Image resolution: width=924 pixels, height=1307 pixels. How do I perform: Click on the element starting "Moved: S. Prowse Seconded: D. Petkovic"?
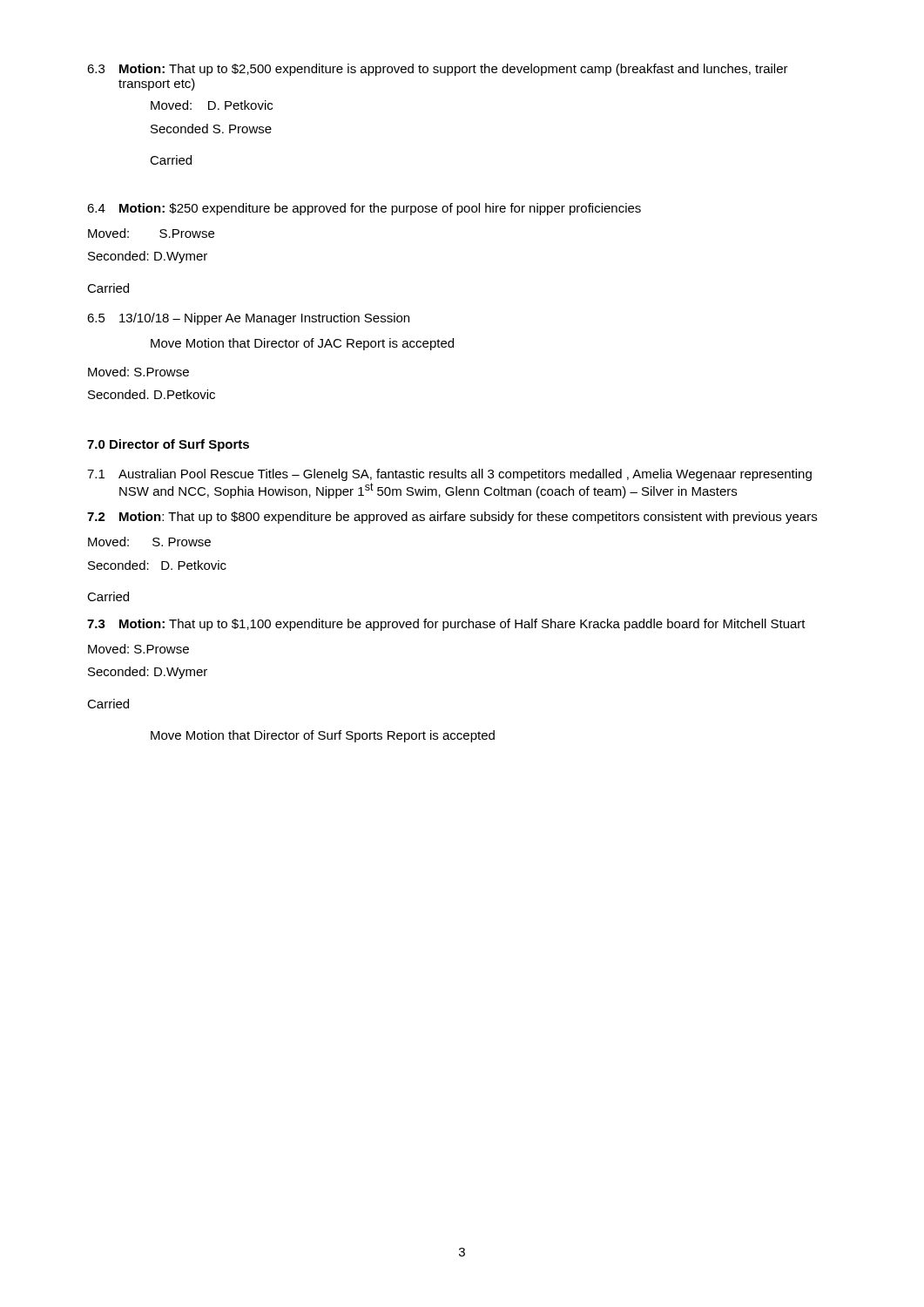click(149, 542)
